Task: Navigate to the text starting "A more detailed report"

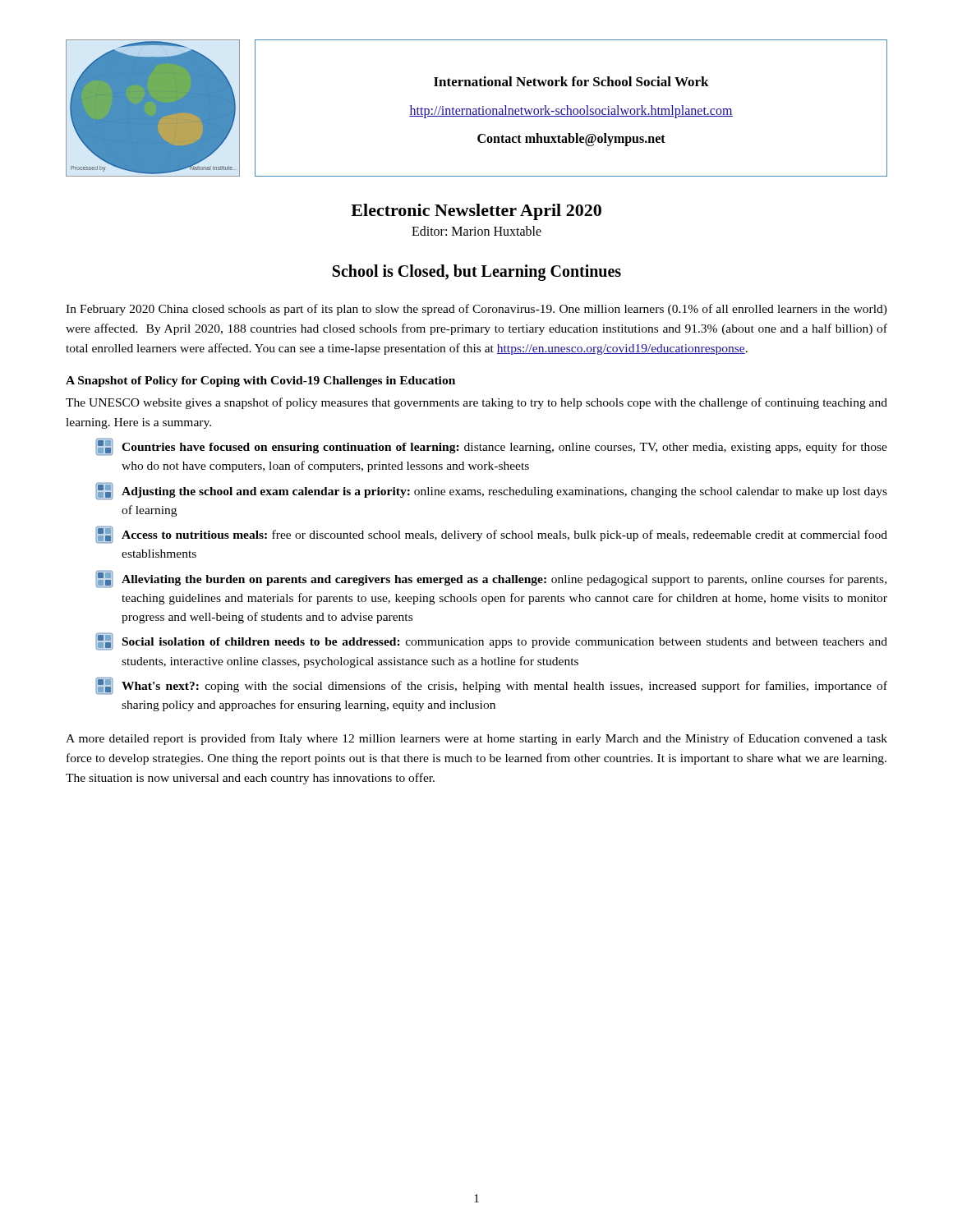Action: point(476,758)
